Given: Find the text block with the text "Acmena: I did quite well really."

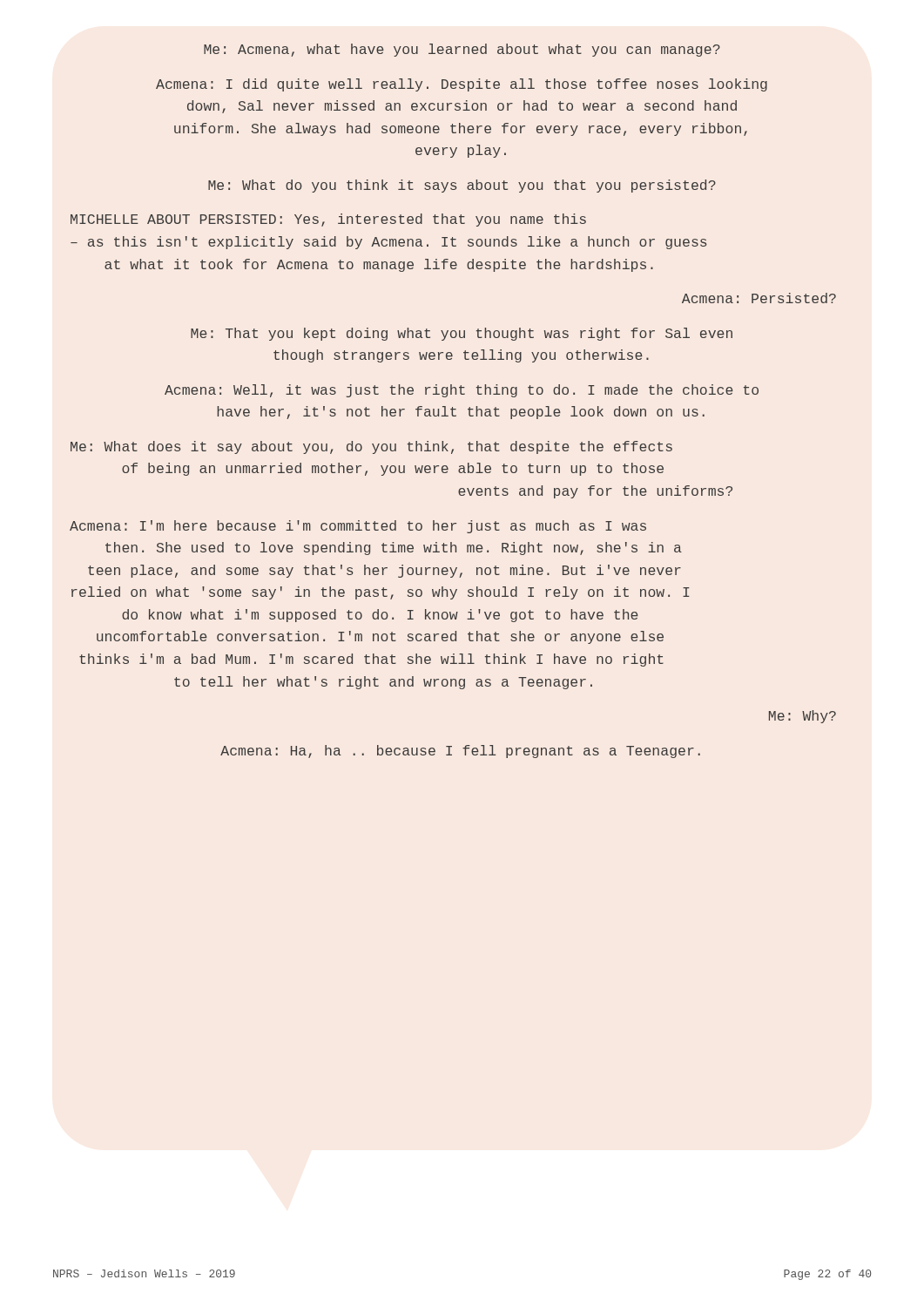Looking at the screenshot, I should tap(462, 118).
